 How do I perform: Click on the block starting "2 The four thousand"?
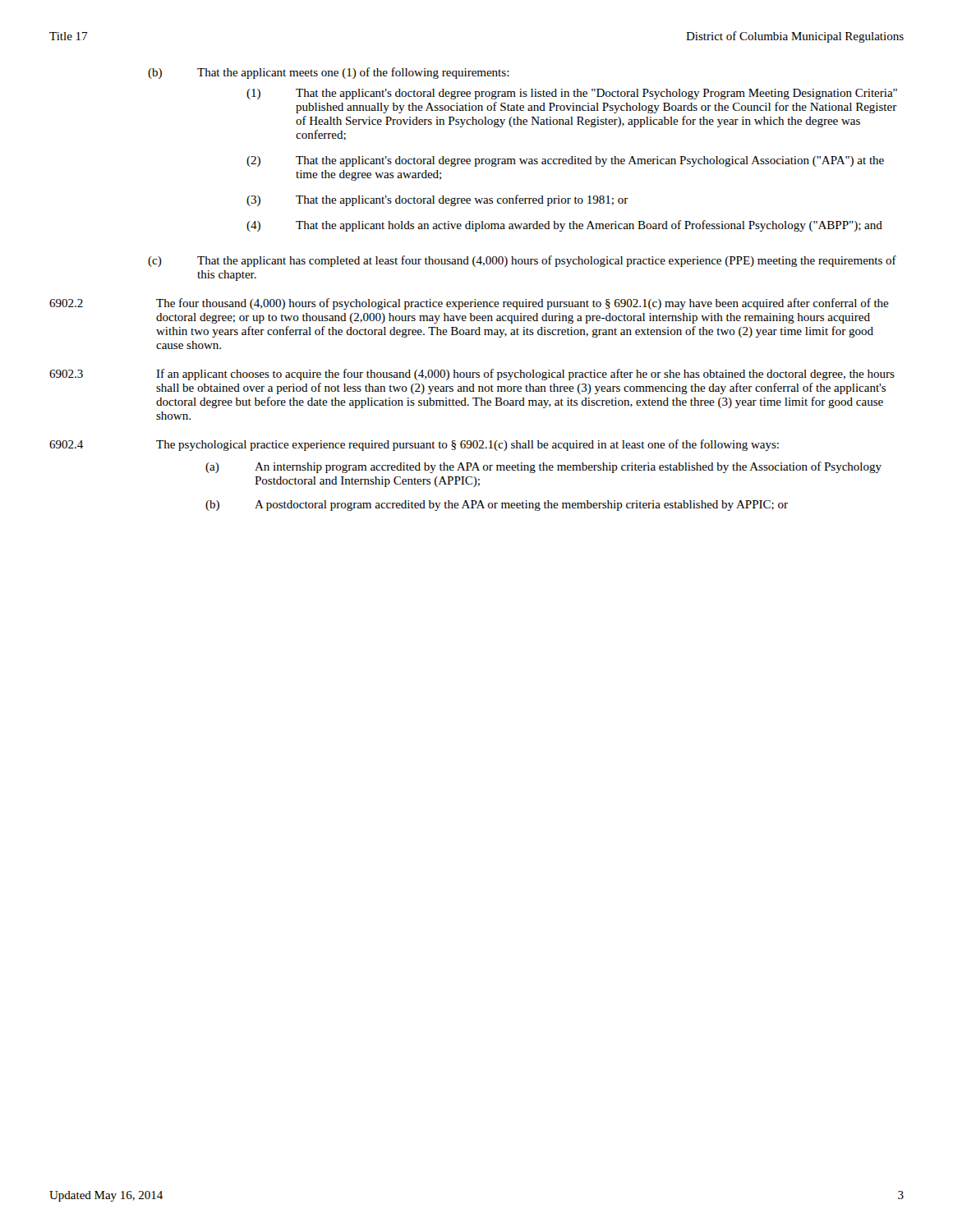pyautogui.click(x=476, y=324)
